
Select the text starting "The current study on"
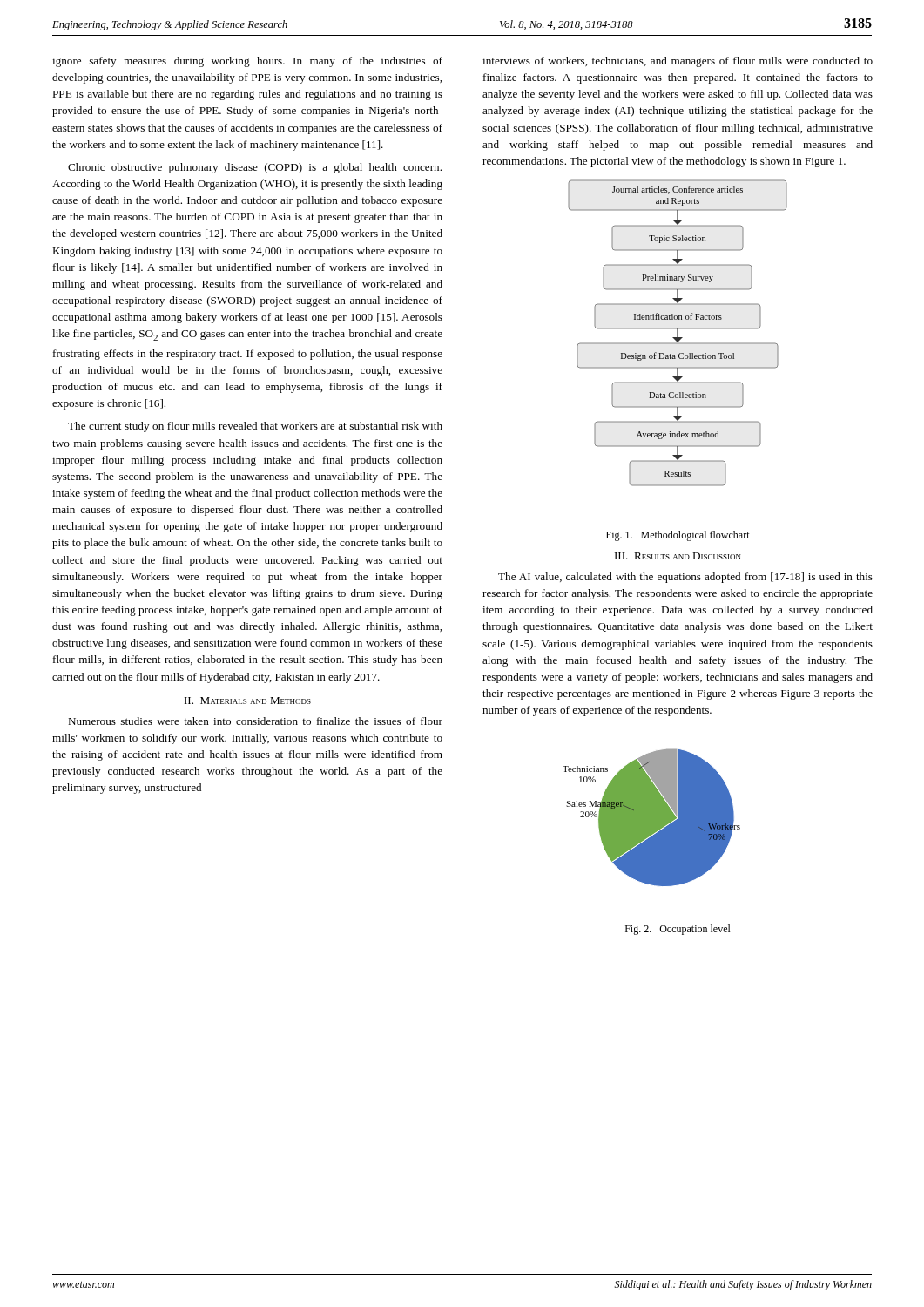click(247, 551)
